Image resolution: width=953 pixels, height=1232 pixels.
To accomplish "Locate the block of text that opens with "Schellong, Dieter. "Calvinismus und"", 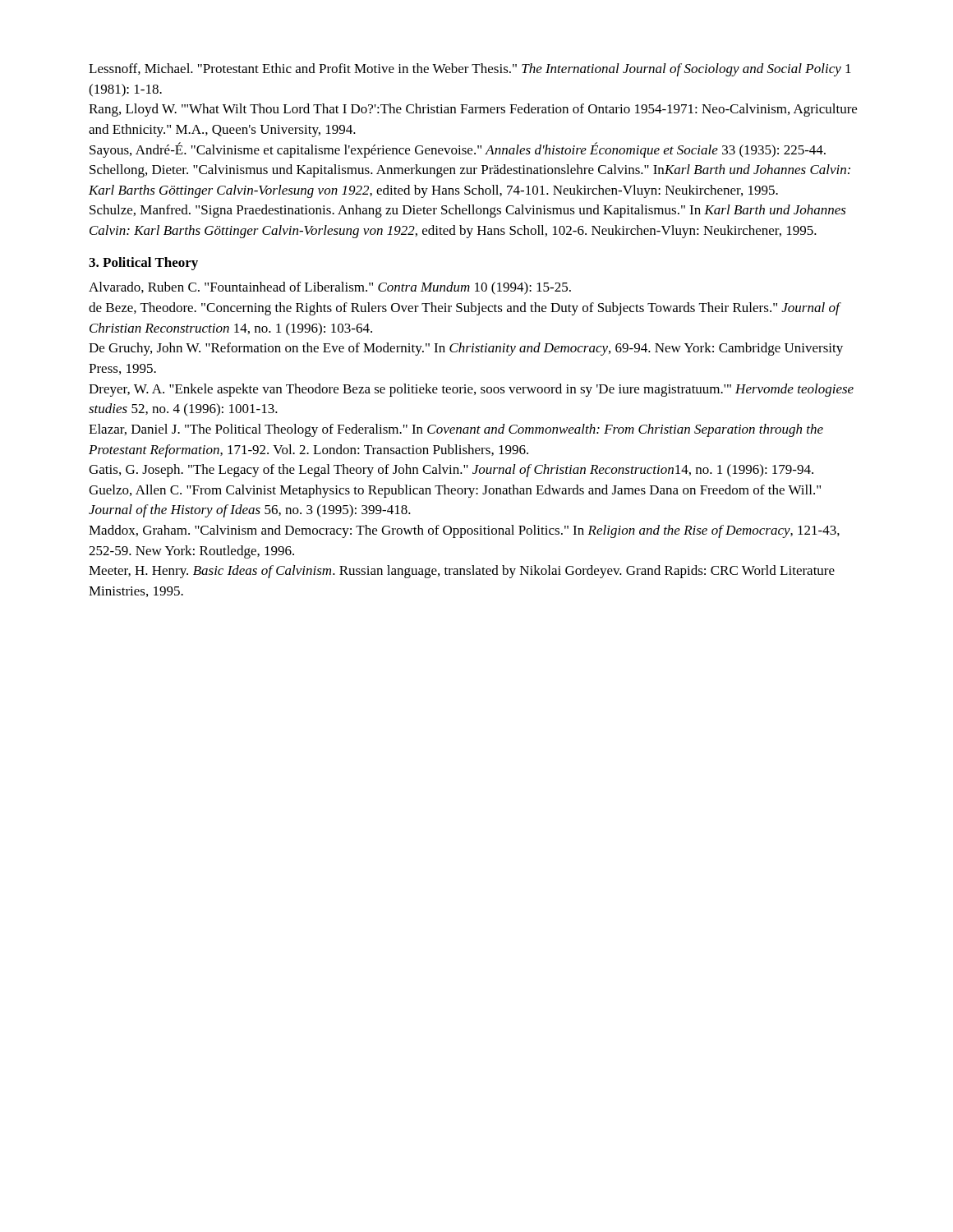I will pyautogui.click(x=470, y=180).
